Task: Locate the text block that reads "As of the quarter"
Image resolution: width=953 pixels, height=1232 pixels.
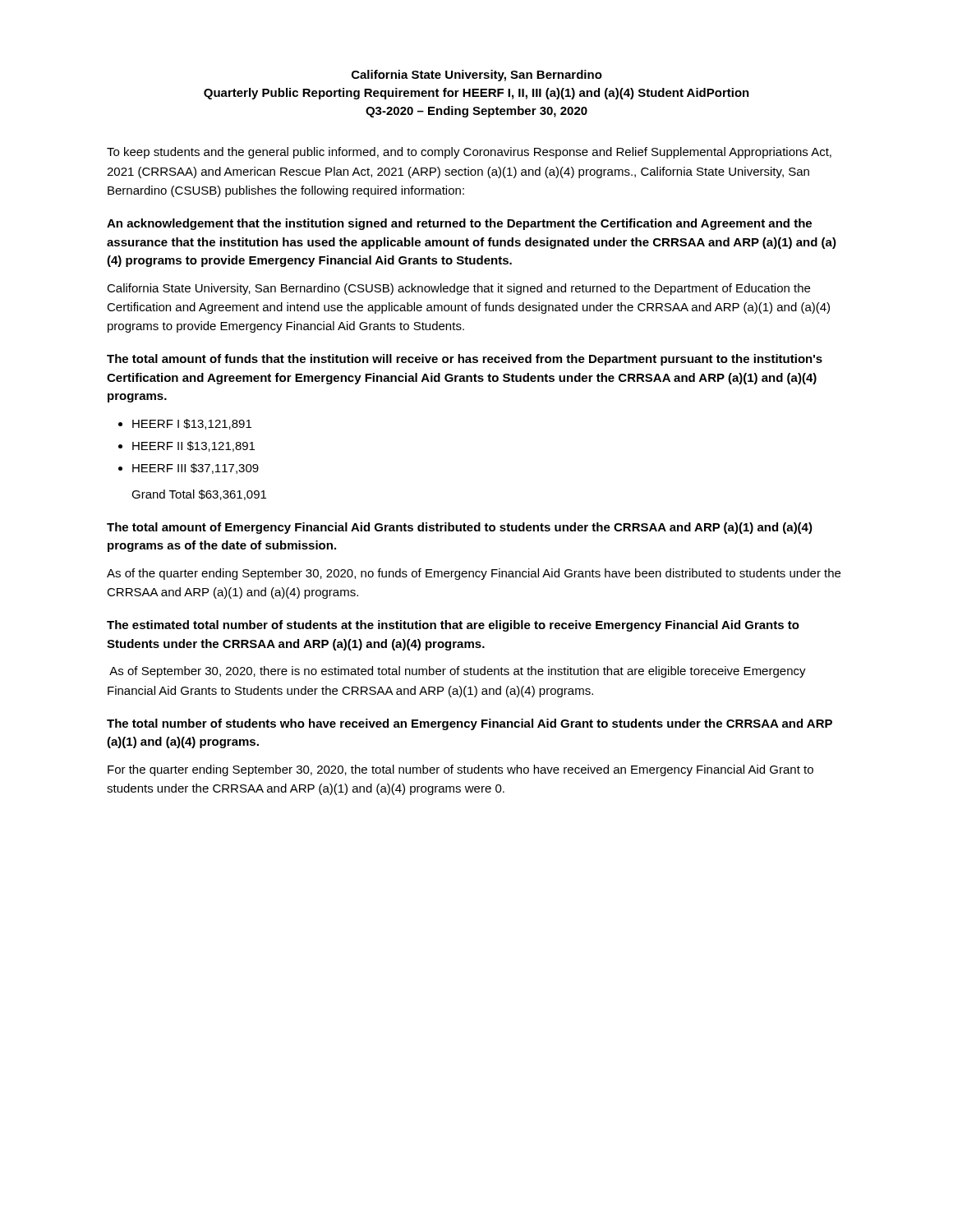Action: [x=474, y=582]
